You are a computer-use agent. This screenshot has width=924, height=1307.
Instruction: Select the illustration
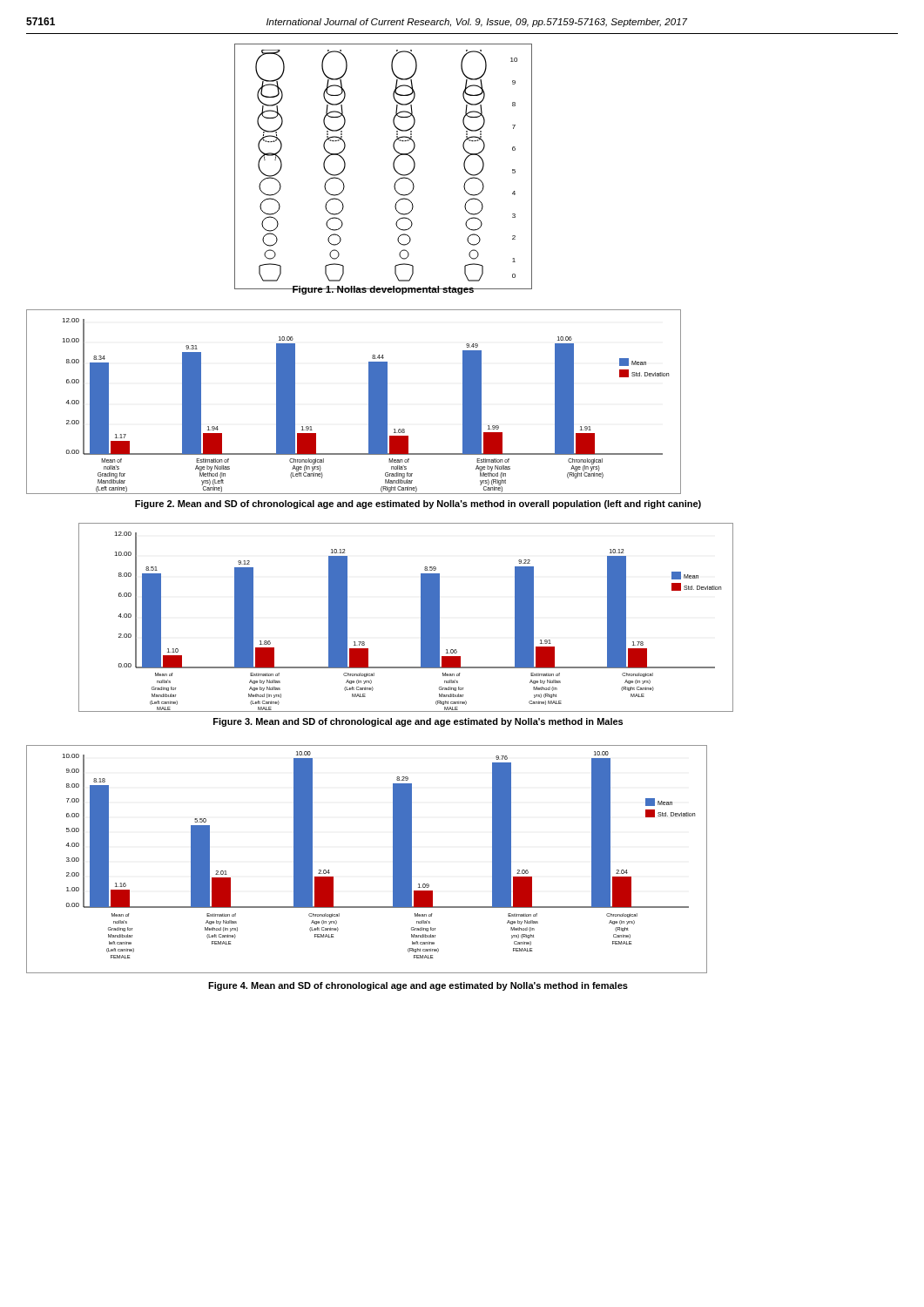[x=383, y=166]
